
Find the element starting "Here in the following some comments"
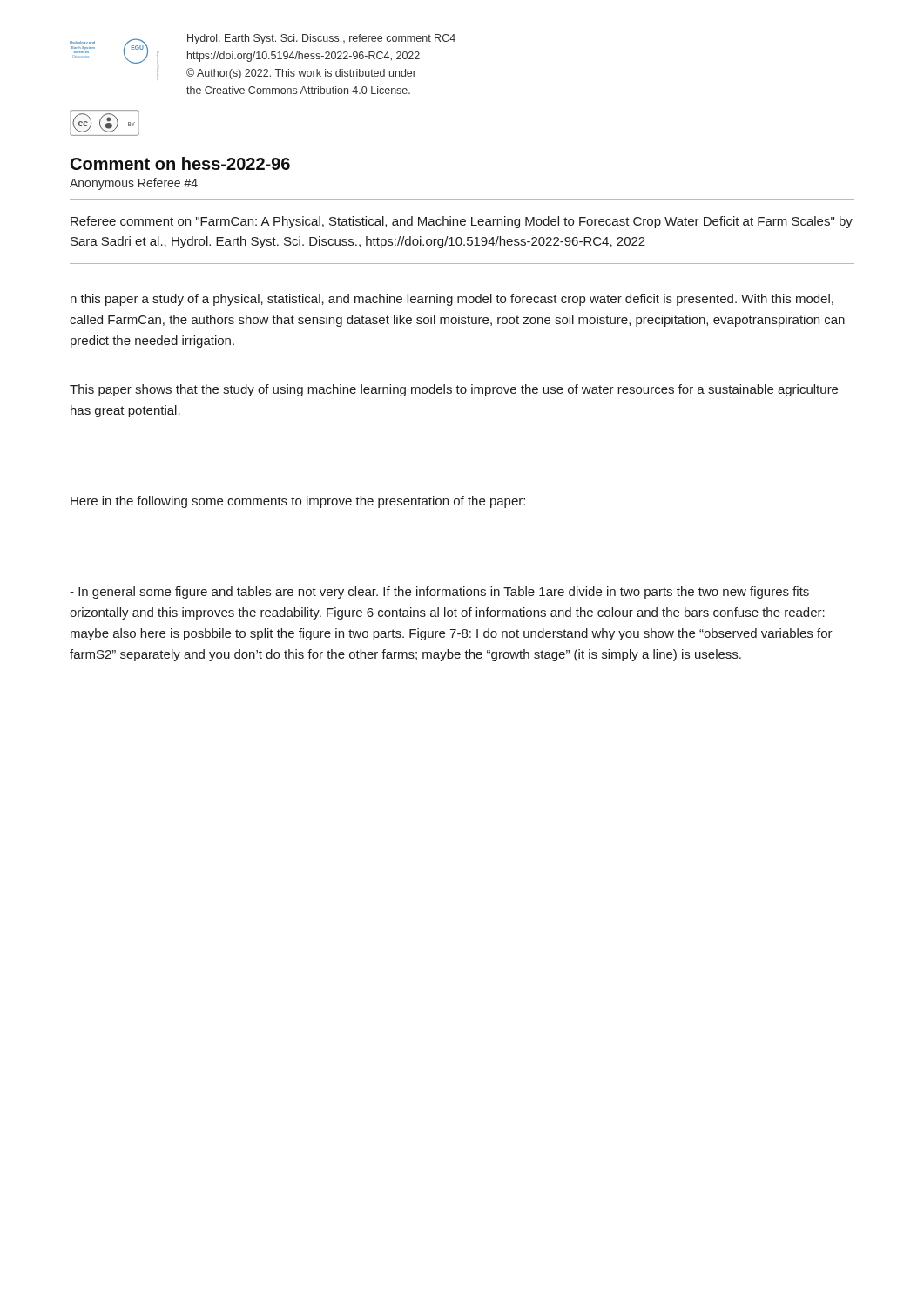(x=298, y=500)
